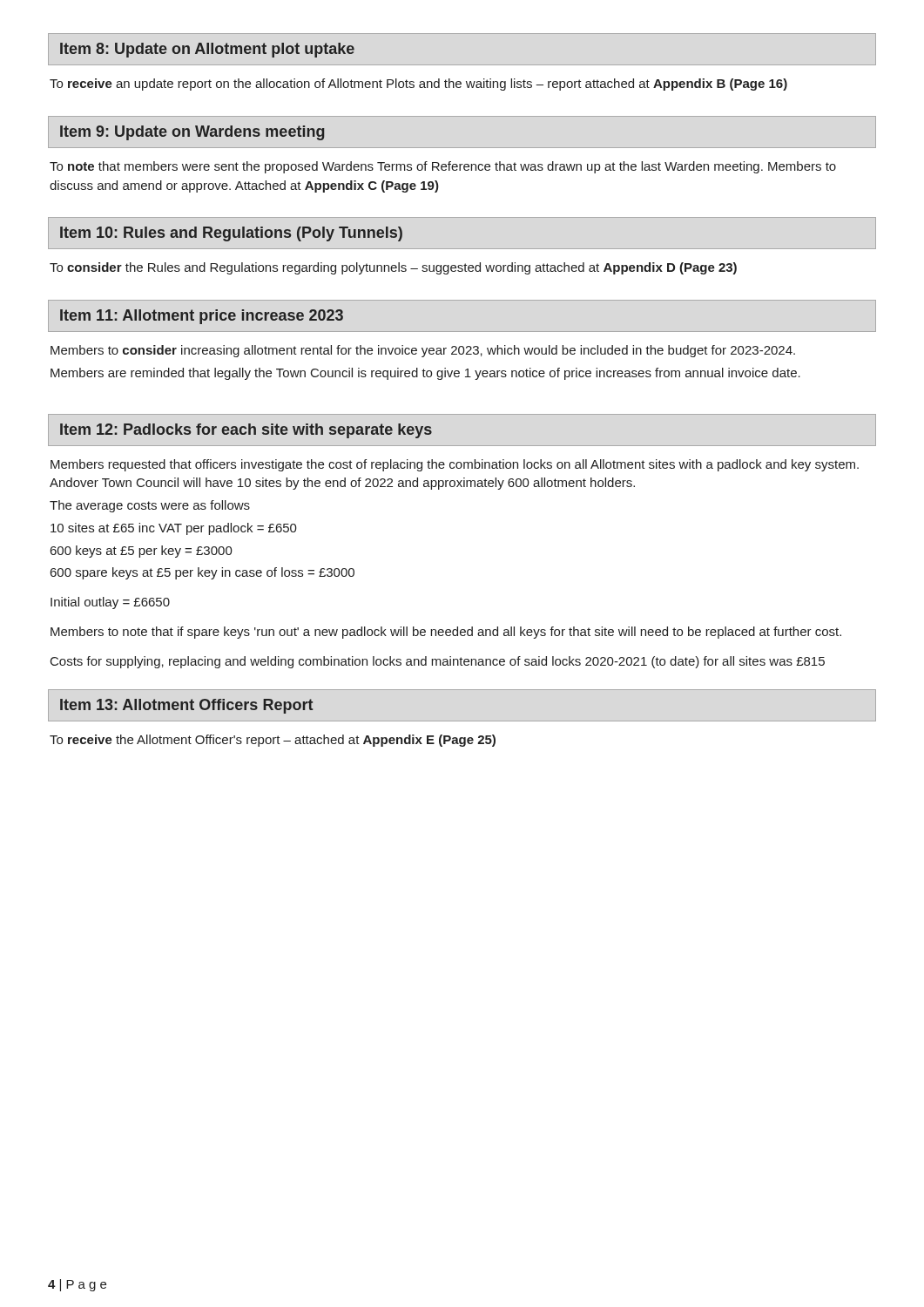
Task: Find the section header that reads "Item 9: Update on Wardens"
Action: 192,133
